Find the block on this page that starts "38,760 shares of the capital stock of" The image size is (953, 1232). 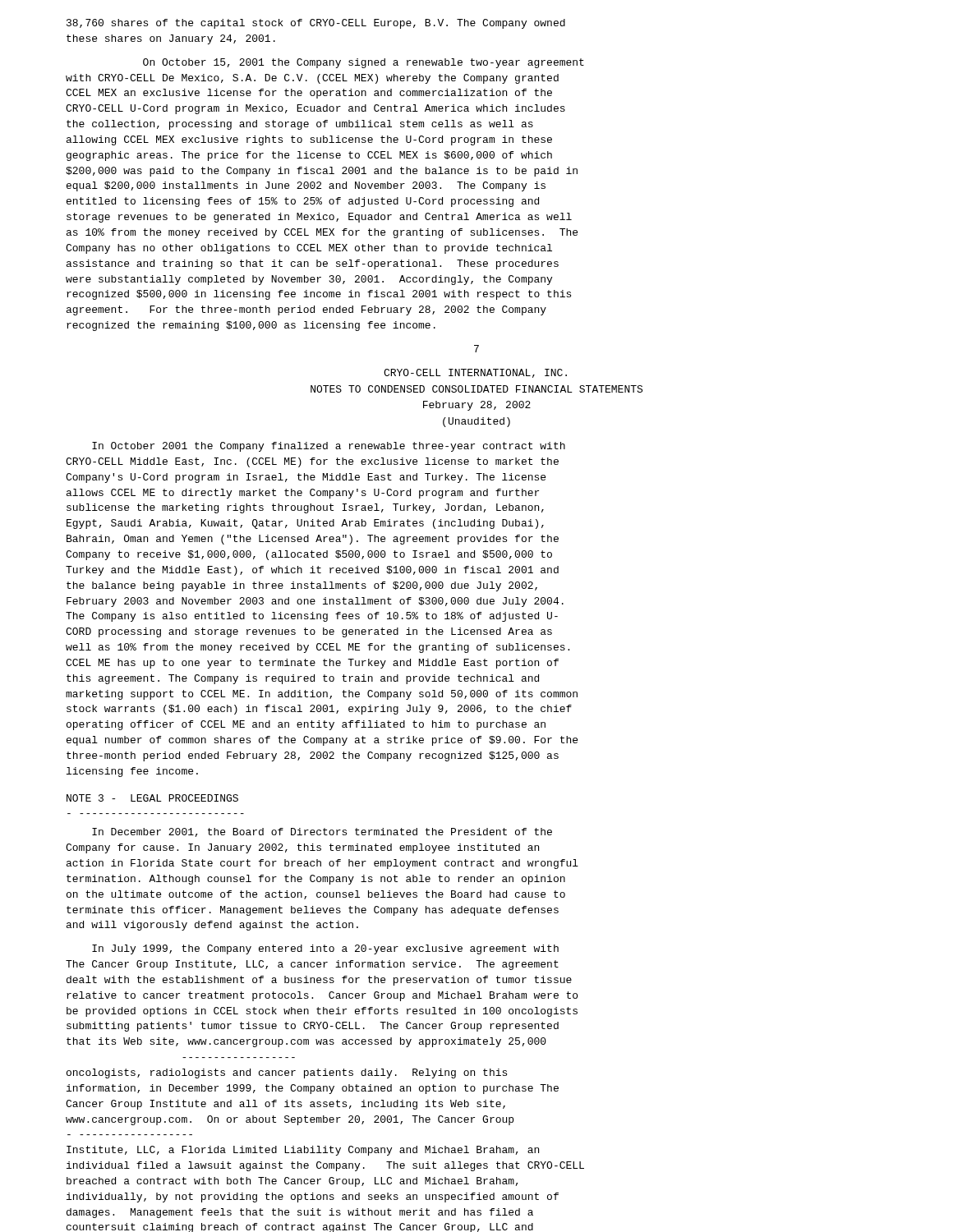(316, 31)
